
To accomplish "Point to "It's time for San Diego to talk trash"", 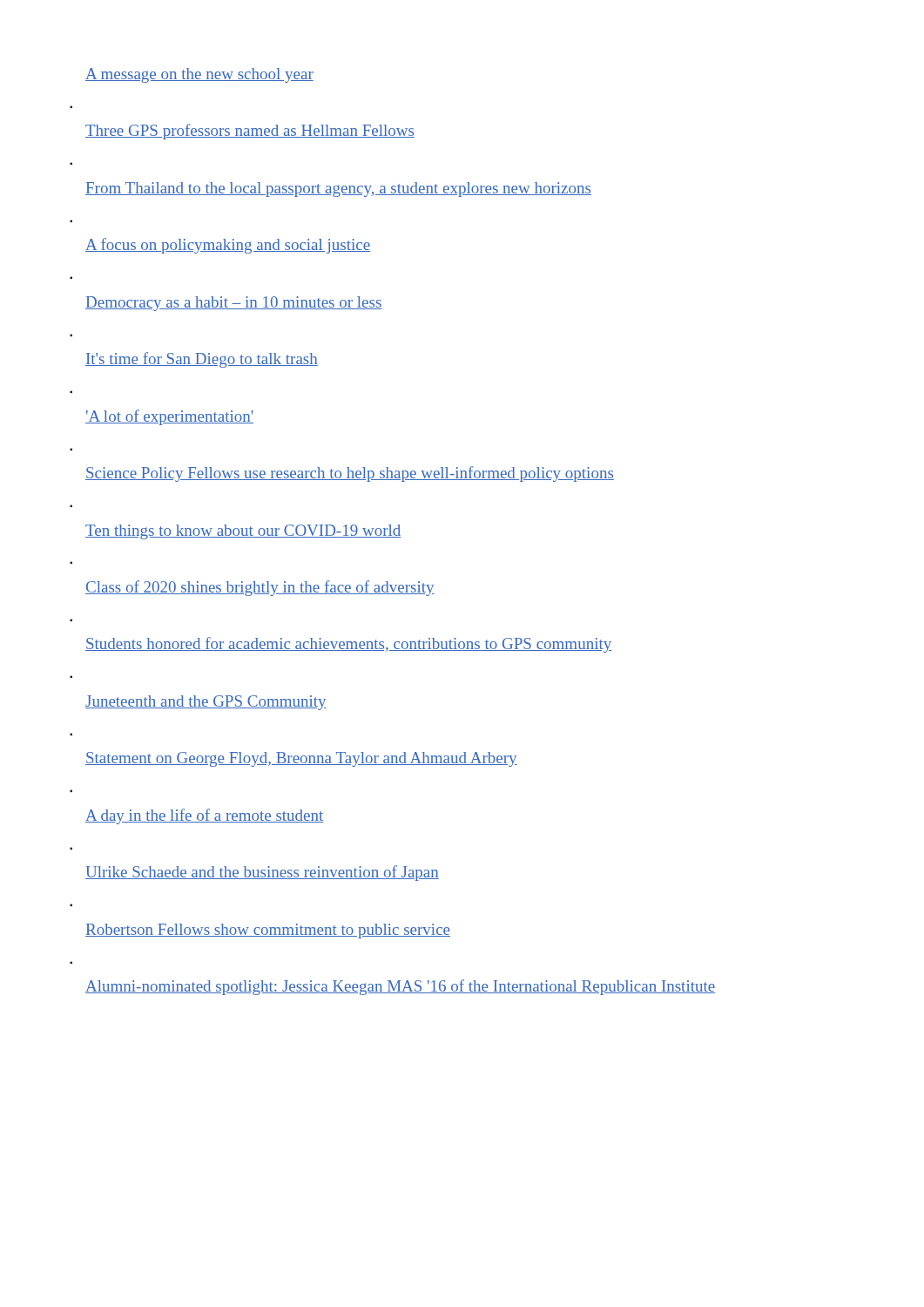I will 202,359.
